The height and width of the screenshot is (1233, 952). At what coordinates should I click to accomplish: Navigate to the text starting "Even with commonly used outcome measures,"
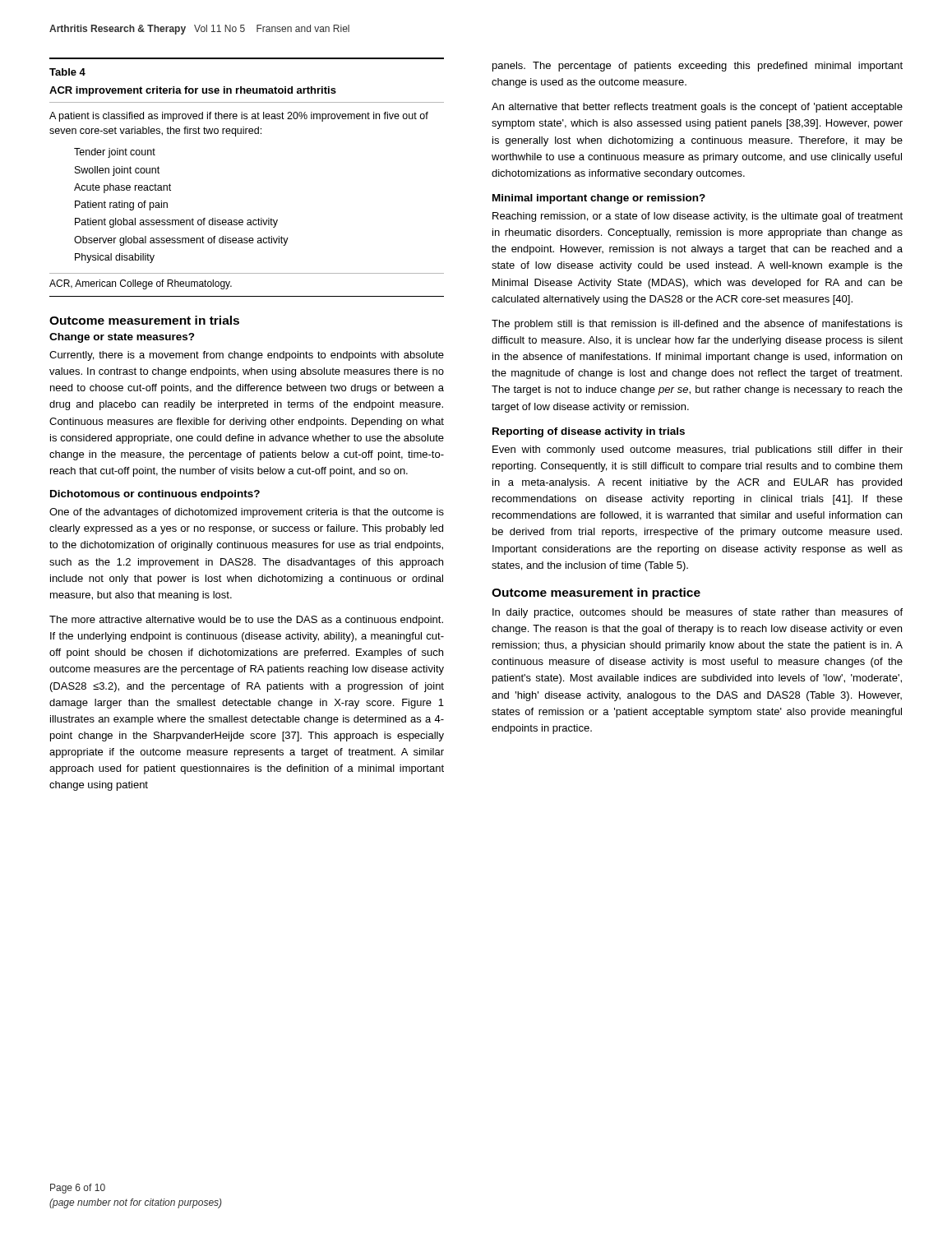click(697, 507)
